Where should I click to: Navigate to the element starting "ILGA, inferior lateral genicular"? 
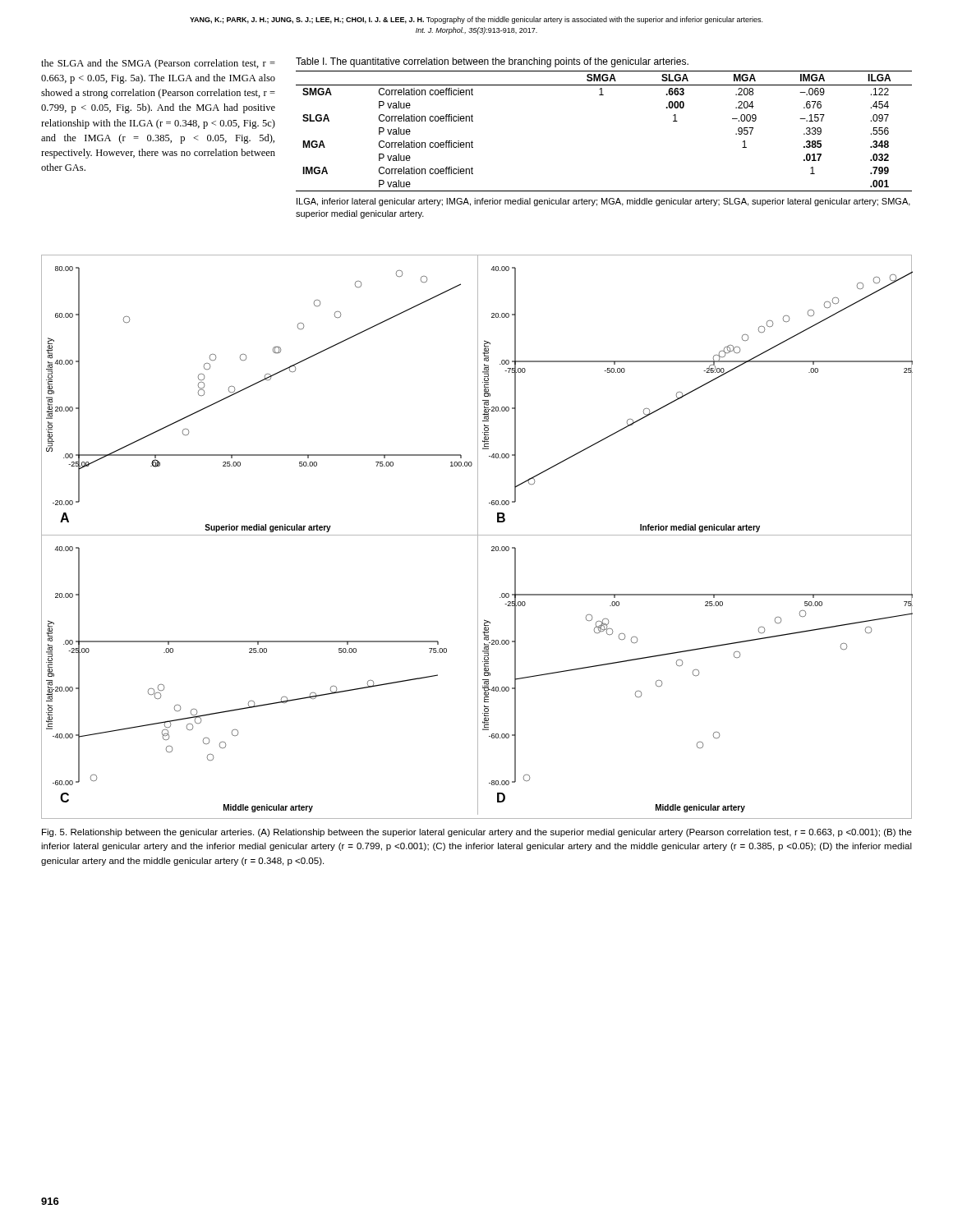click(x=603, y=208)
